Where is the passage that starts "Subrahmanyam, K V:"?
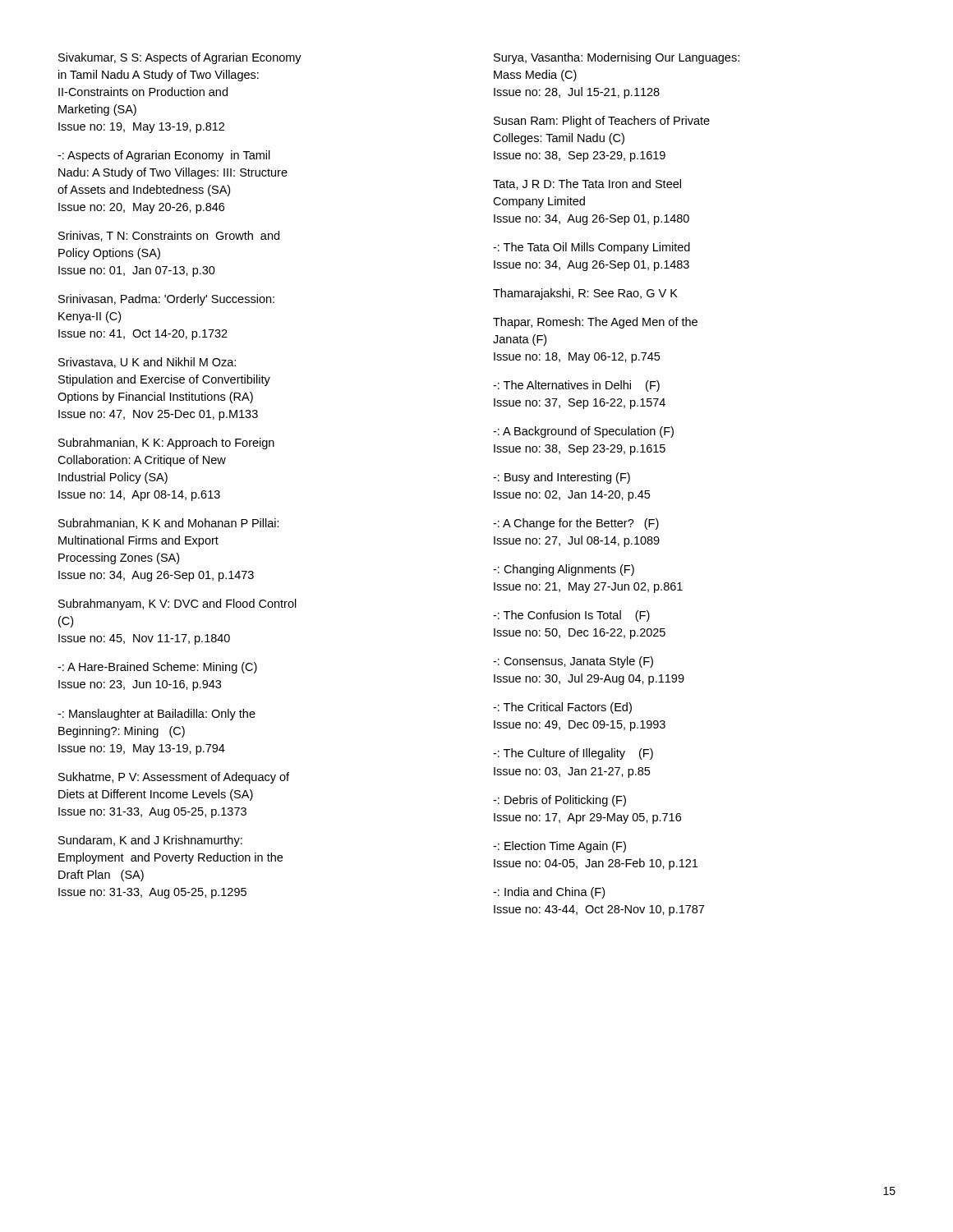This screenshot has width=953, height=1232. [177, 605]
